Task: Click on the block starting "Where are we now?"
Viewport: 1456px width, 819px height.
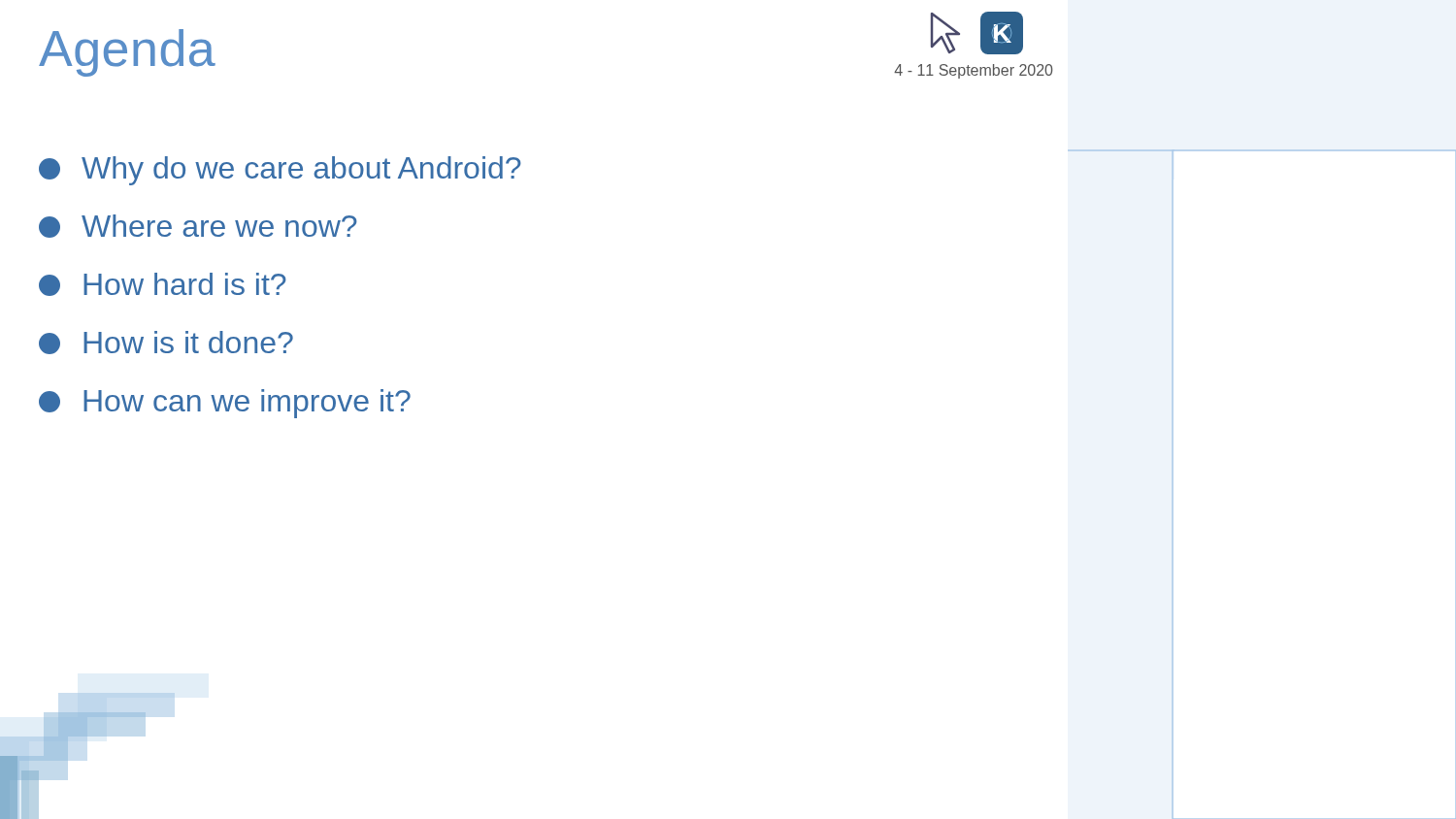Action: coord(198,226)
